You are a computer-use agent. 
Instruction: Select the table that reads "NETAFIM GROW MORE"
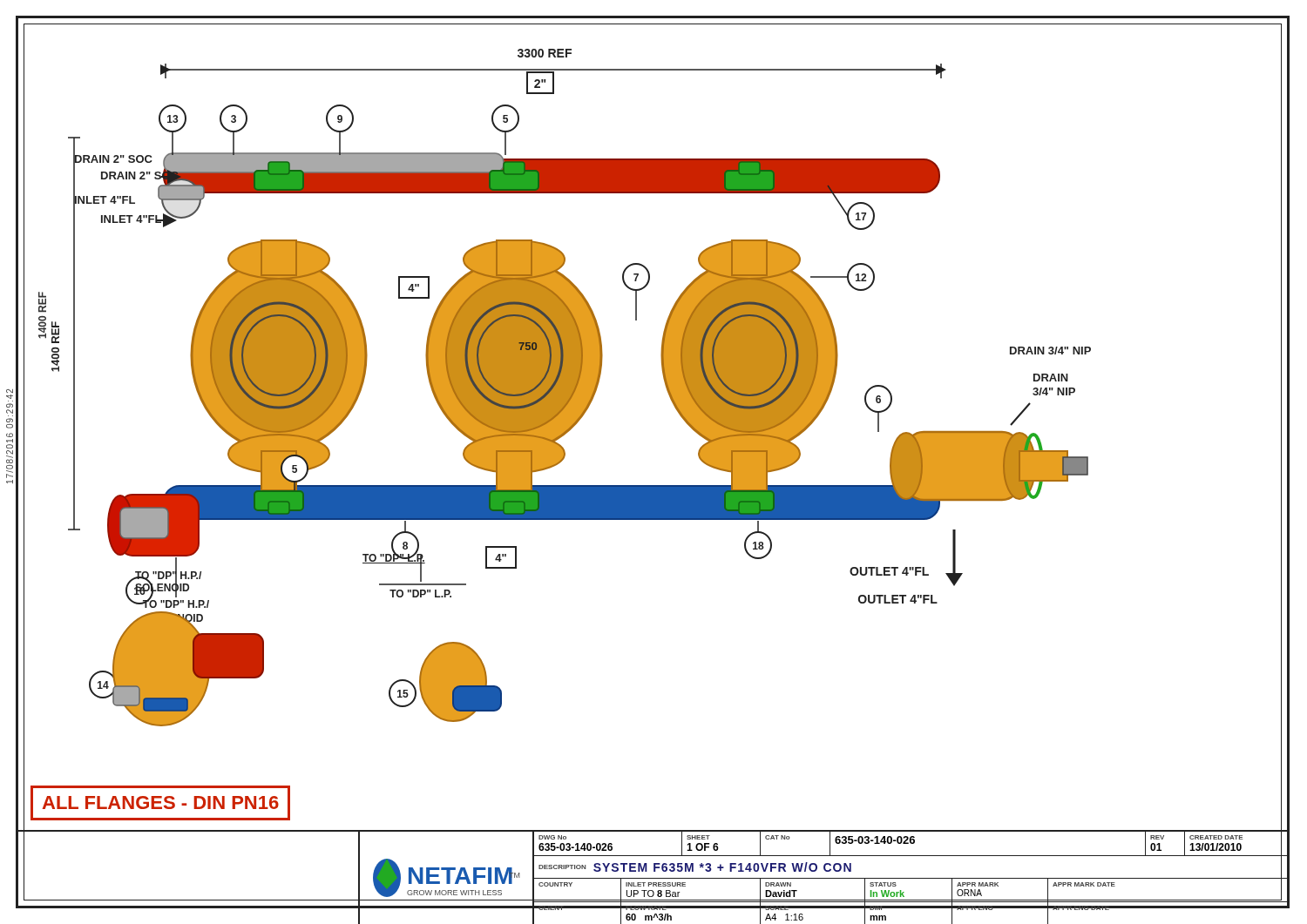click(x=653, y=877)
